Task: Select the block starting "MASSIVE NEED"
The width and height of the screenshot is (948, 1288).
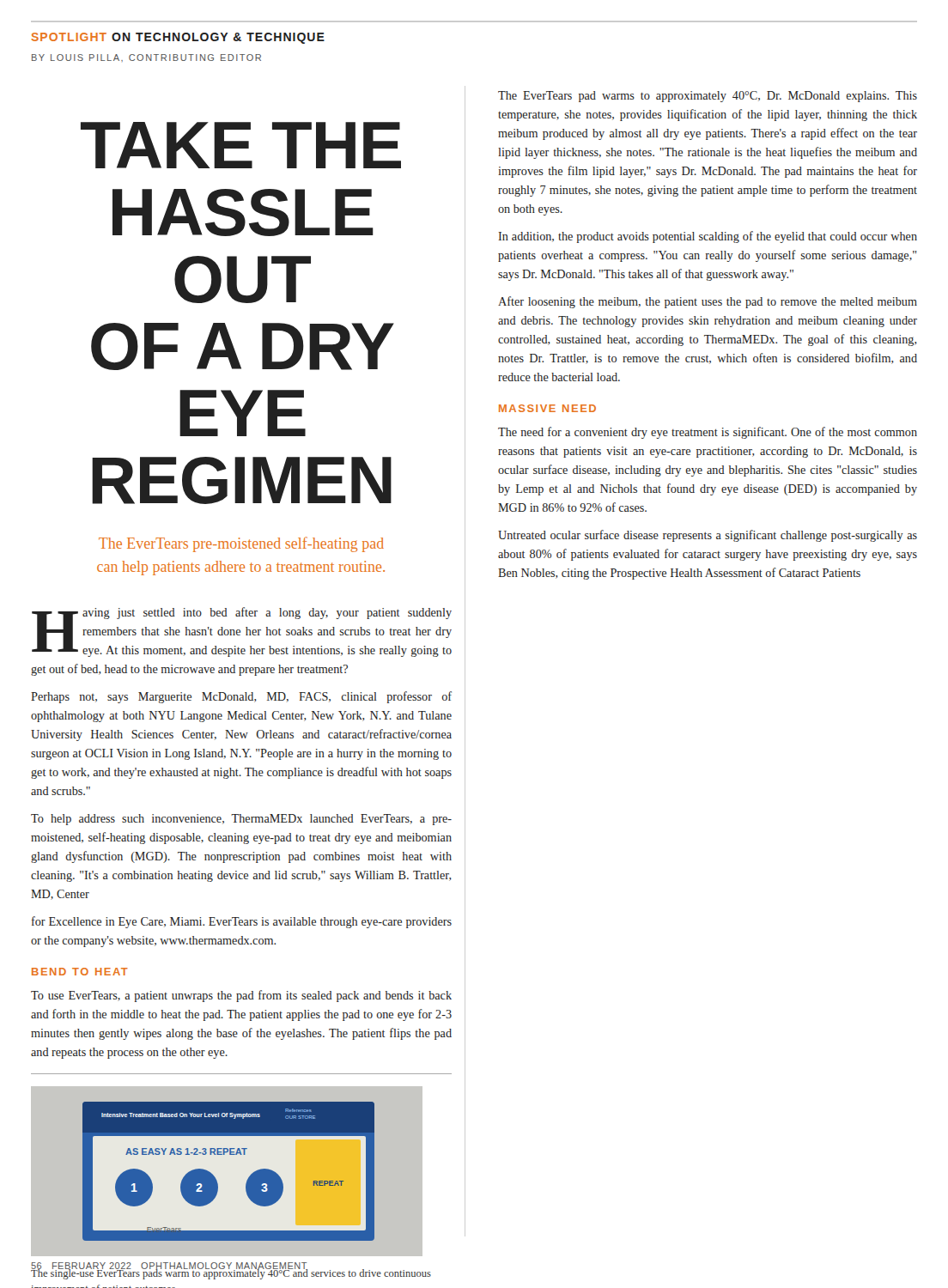Action: [547, 408]
